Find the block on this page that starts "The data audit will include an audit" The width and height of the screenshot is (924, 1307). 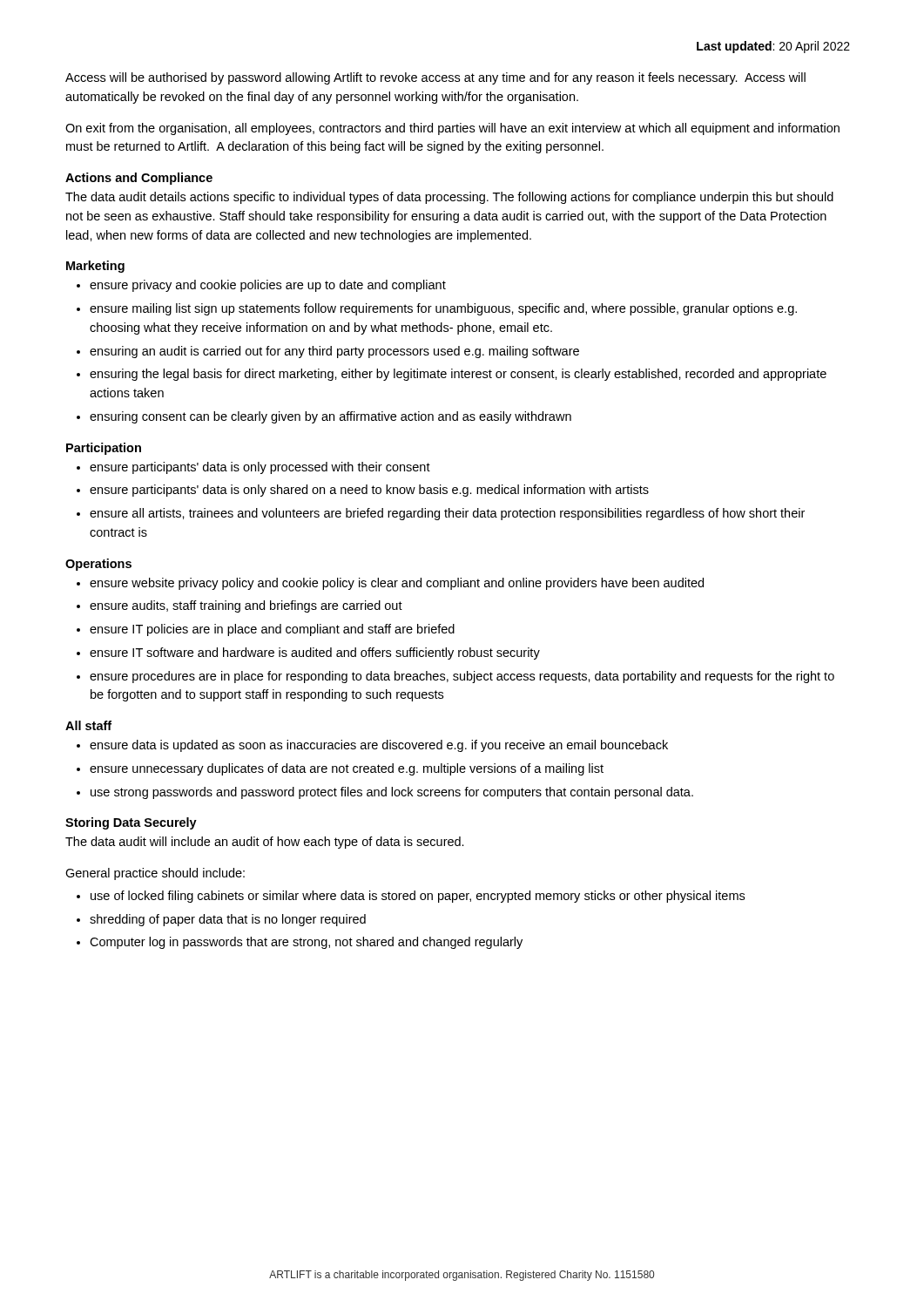pos(265,842)
